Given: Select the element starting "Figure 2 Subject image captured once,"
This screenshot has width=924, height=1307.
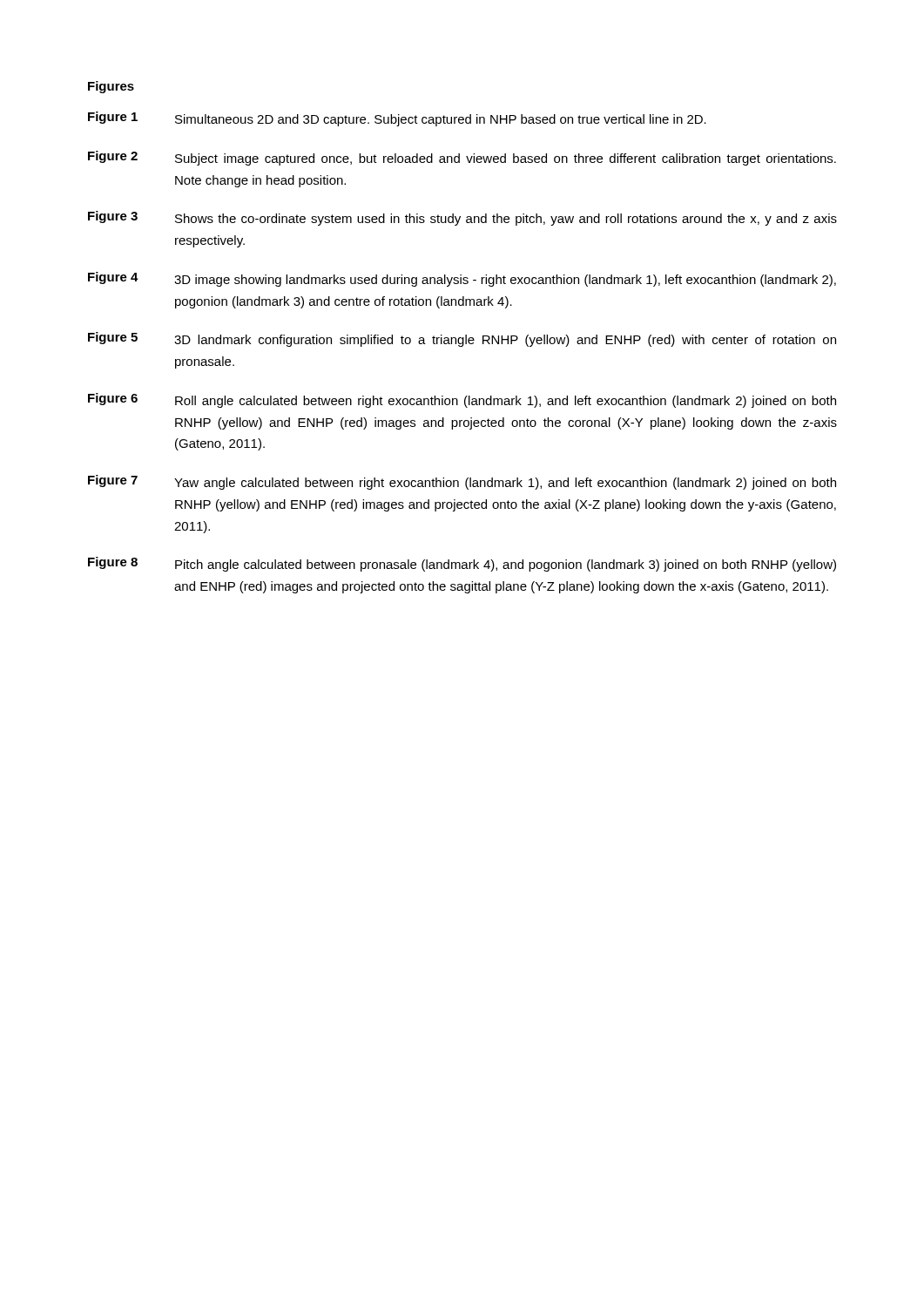Looking at the screenshot, I should point(462,170).
